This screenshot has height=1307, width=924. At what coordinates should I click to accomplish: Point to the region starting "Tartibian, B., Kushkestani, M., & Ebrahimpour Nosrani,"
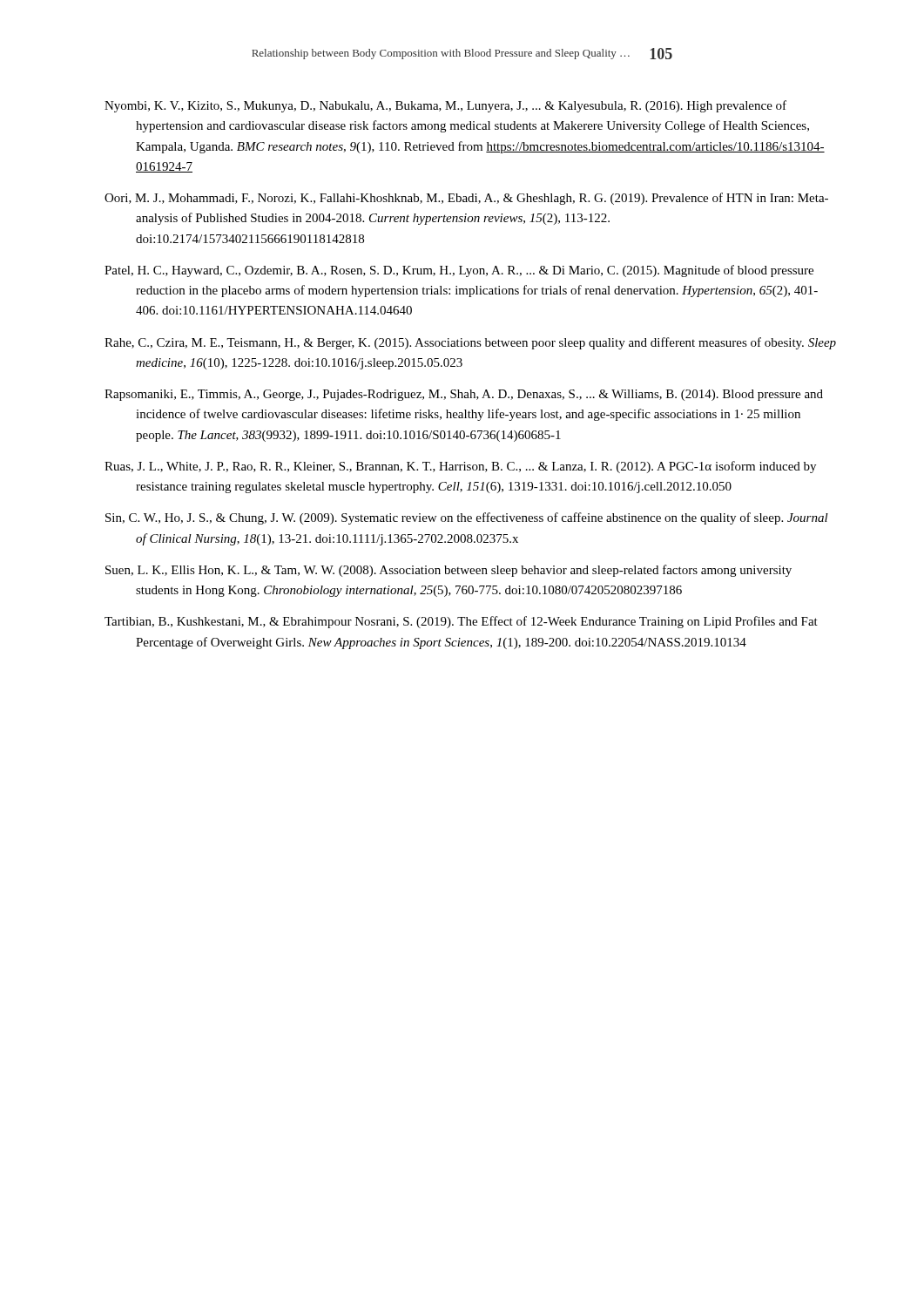[461, 632]
